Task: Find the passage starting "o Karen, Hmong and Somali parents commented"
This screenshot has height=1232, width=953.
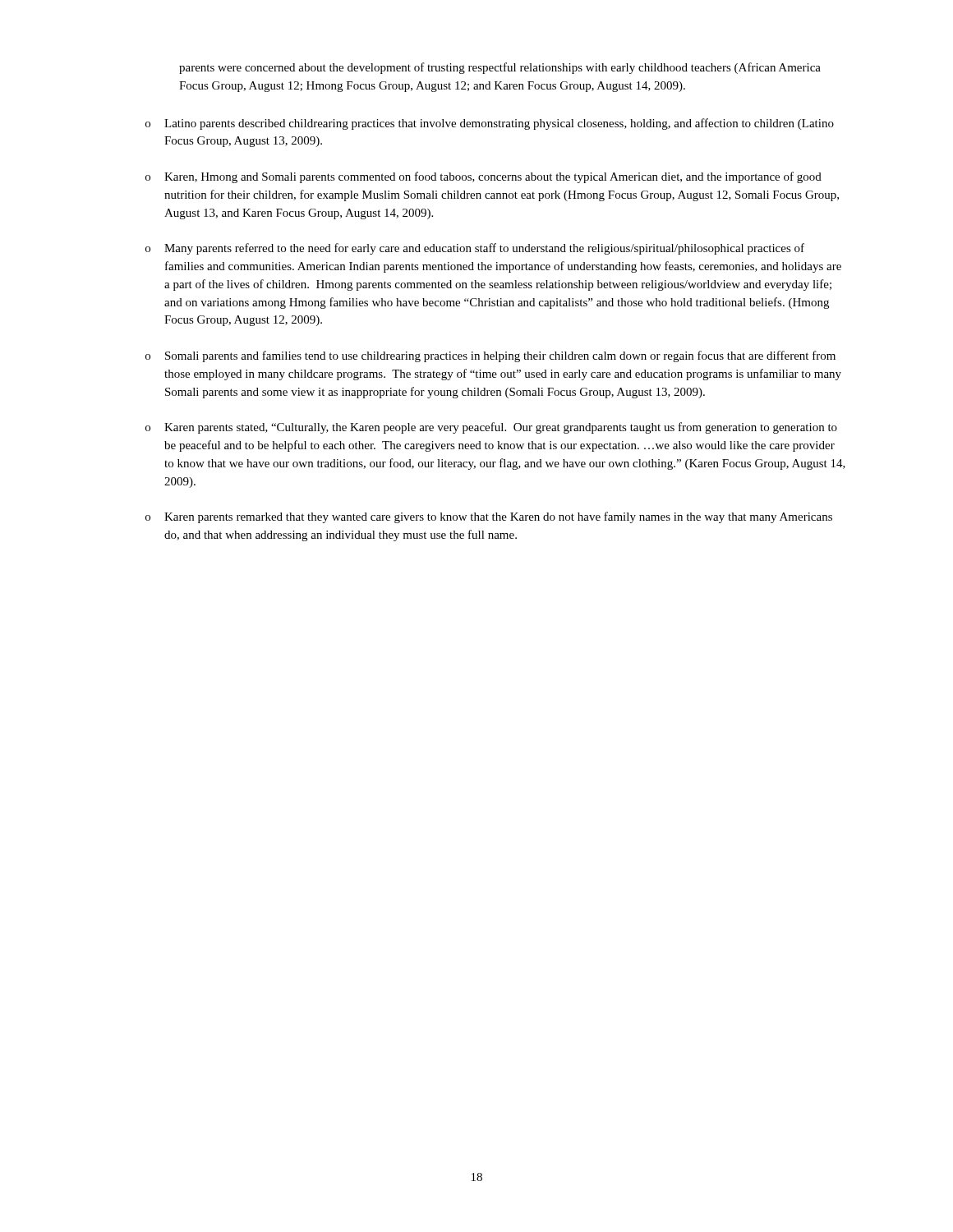Action: (489, 195)
